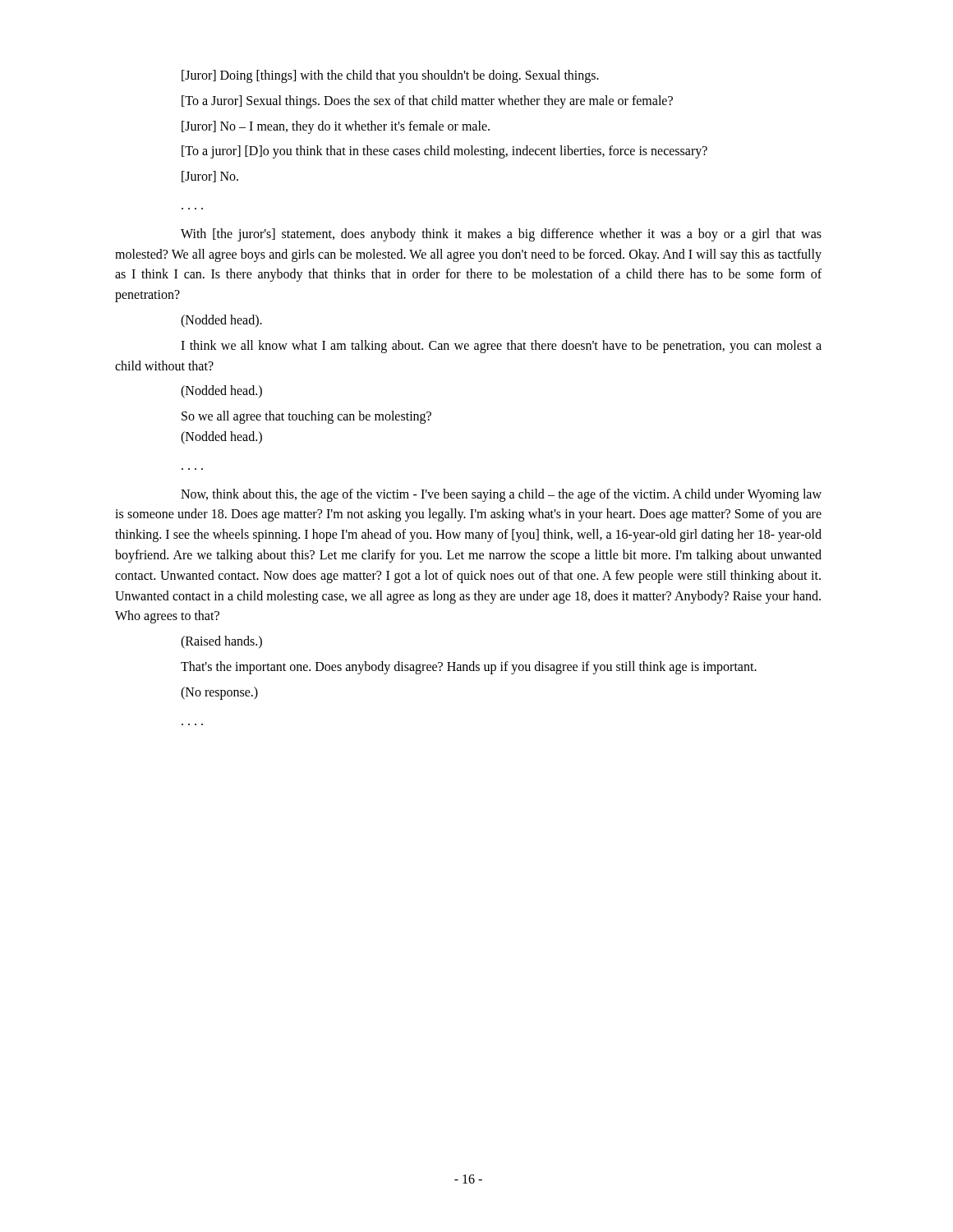Find the element starting "[Juror] No."
The width and height of the screenshot is (953, 1232).
[210, 177]
